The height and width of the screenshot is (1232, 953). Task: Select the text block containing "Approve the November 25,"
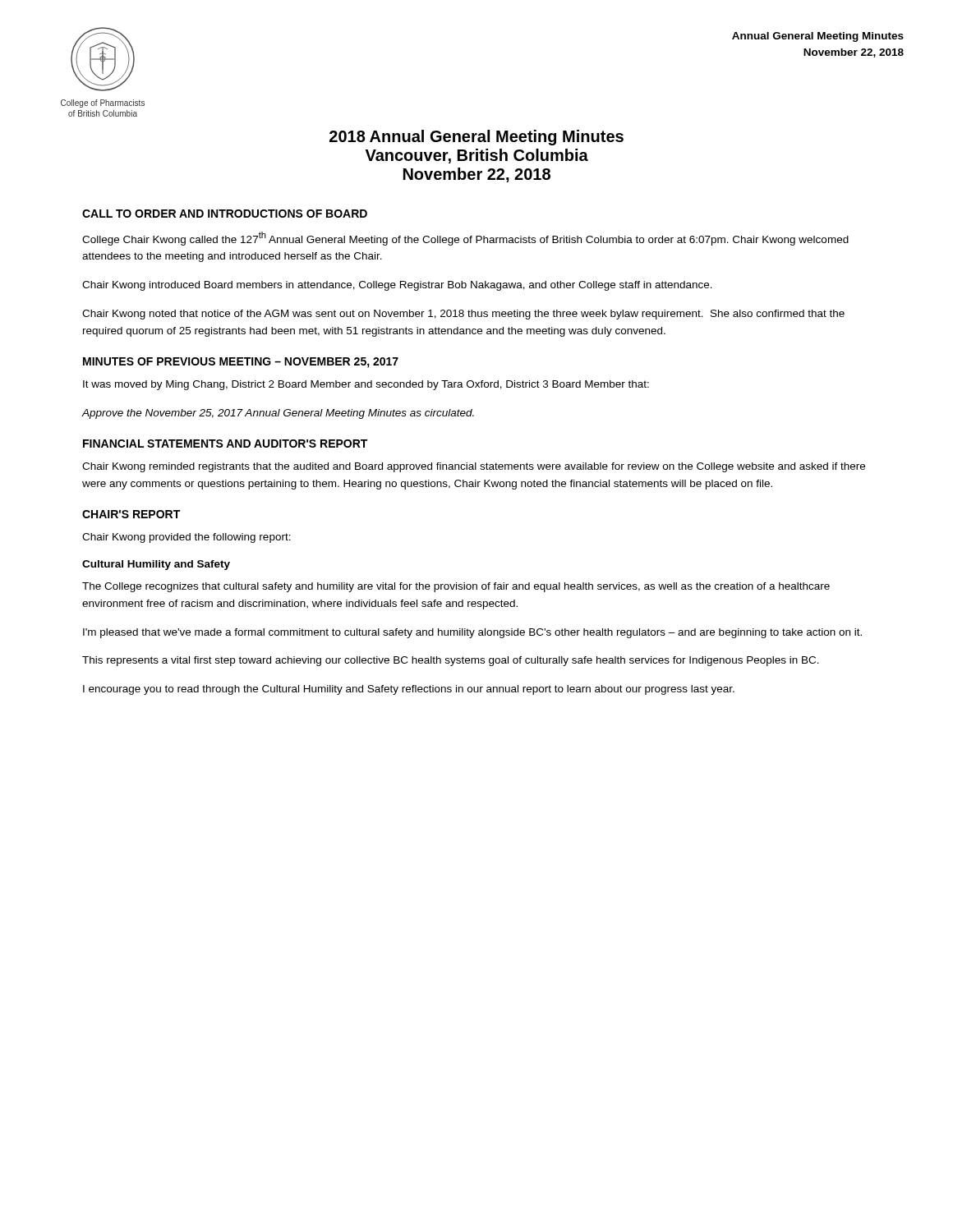coord(279,413)
